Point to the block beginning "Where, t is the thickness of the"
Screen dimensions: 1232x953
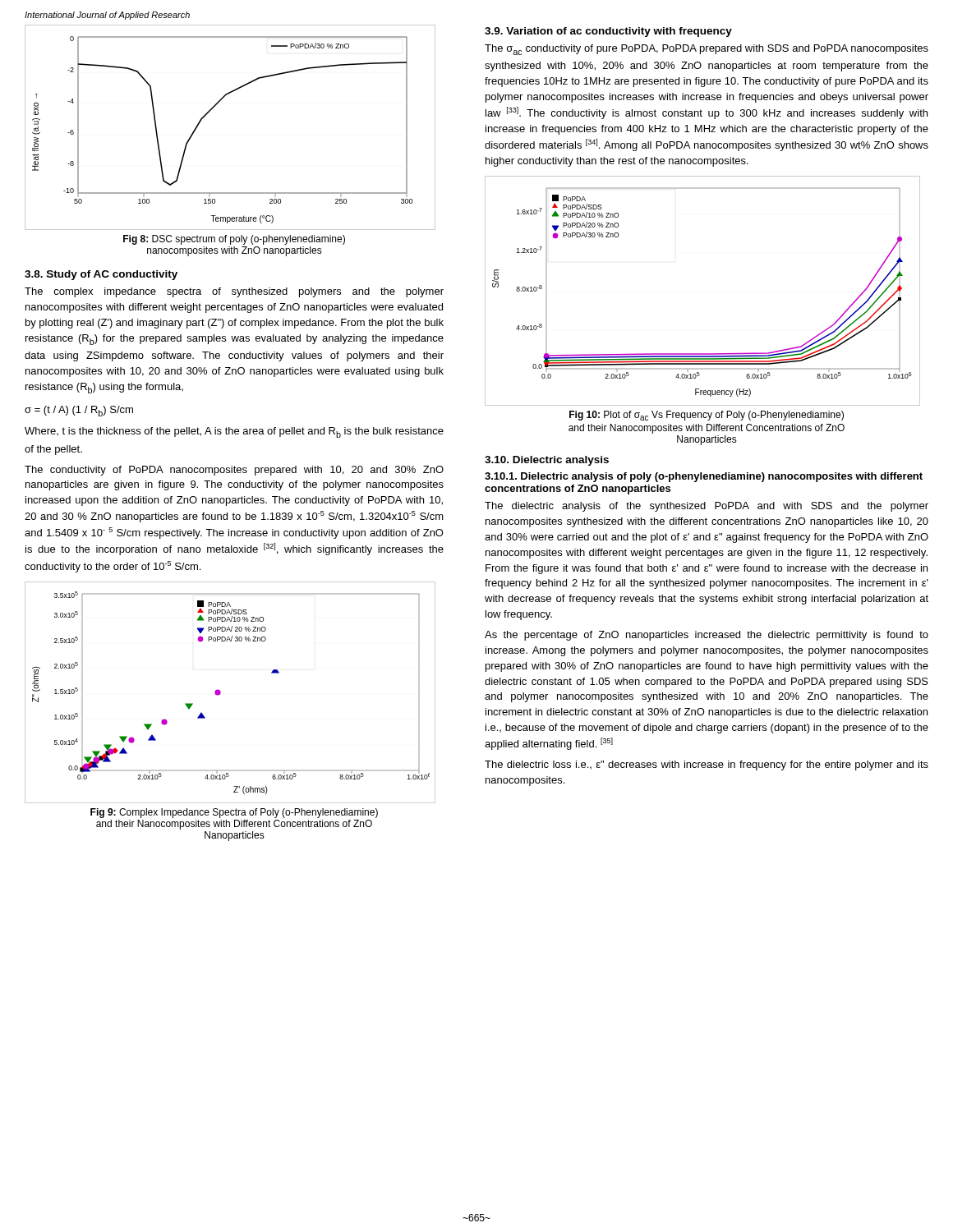tap(234, 440)
